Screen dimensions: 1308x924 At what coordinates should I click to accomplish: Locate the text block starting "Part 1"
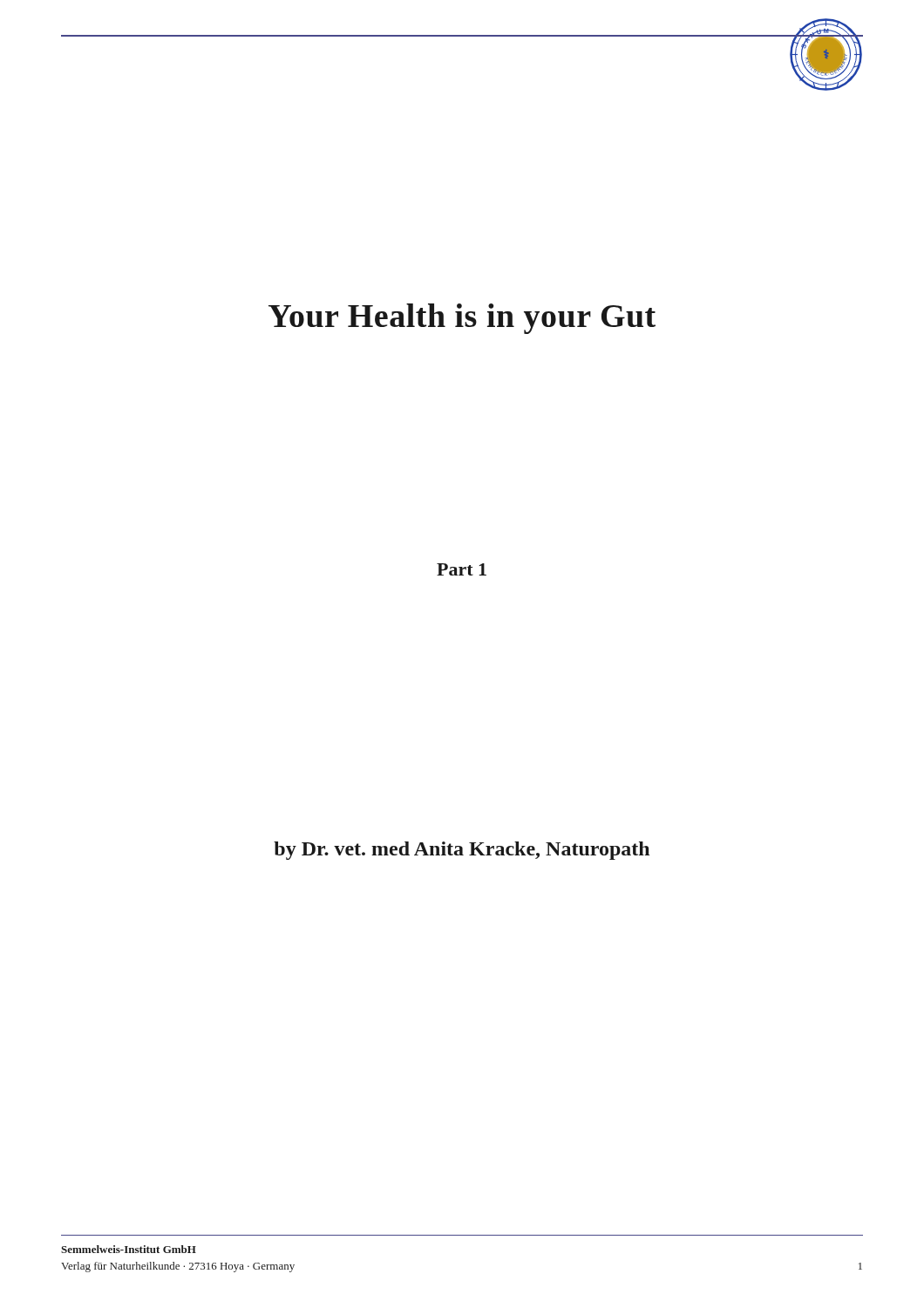(462, 569)
